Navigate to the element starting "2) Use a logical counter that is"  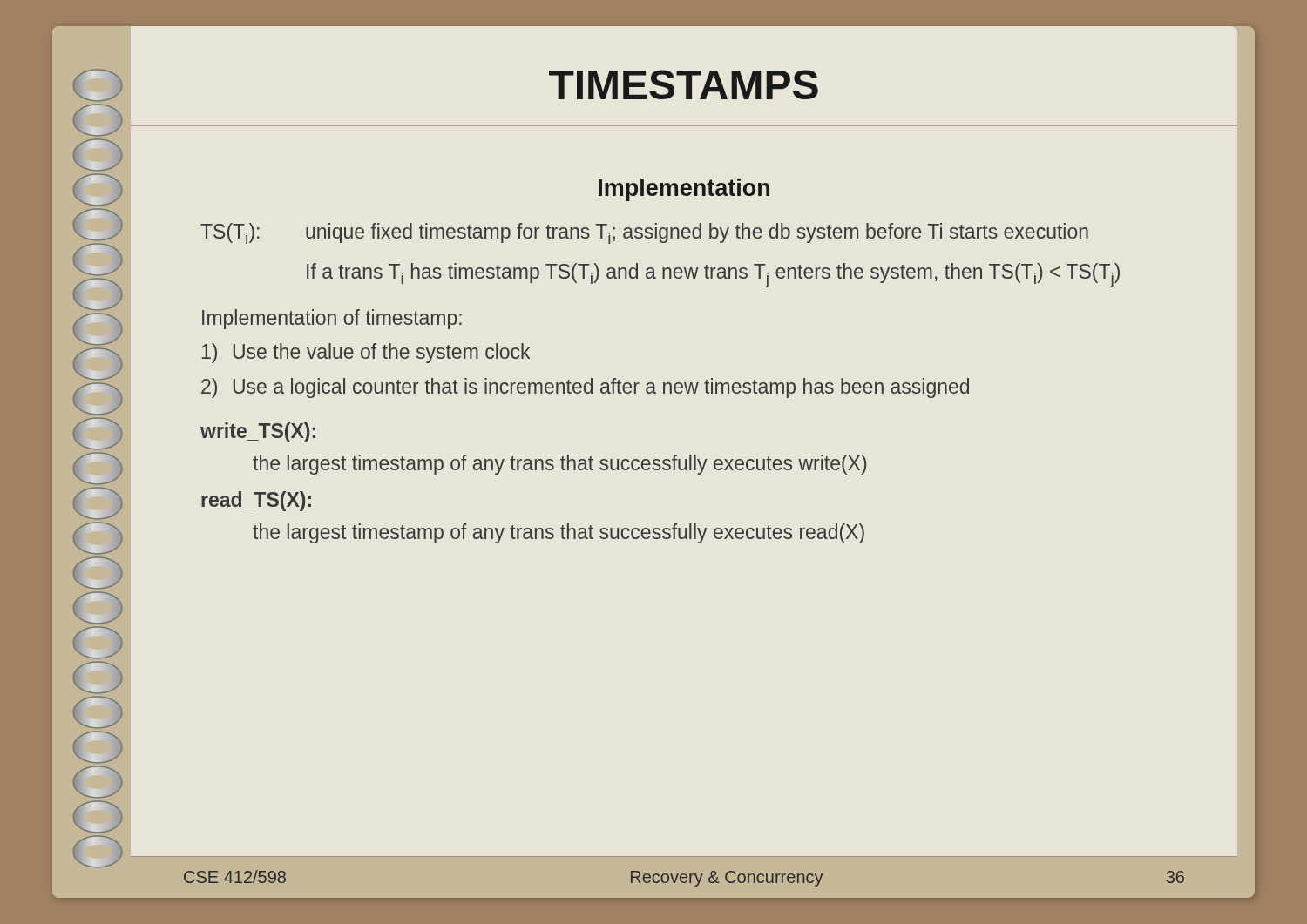[x=585, y=387]
